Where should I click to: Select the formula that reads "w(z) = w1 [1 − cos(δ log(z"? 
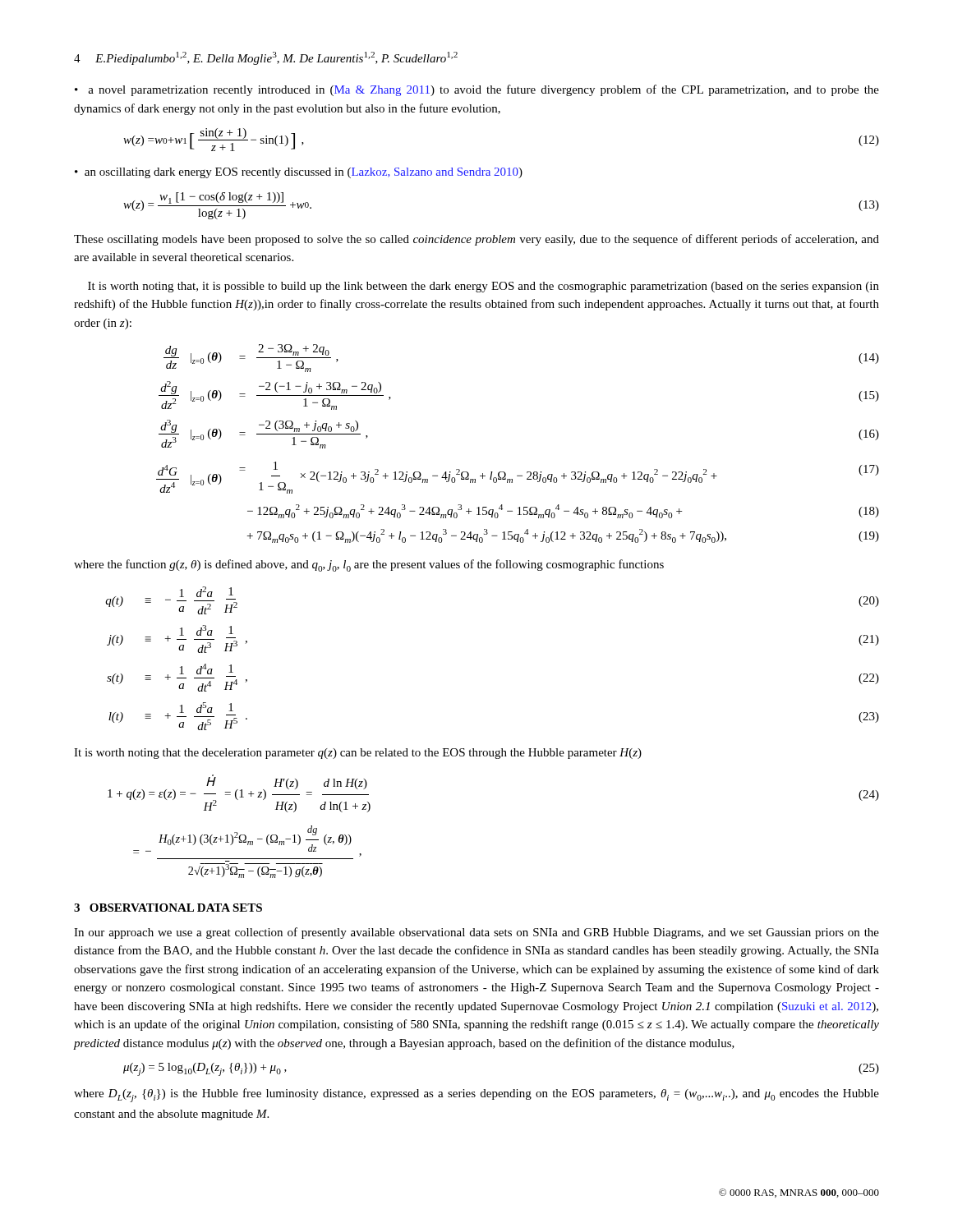221,206
